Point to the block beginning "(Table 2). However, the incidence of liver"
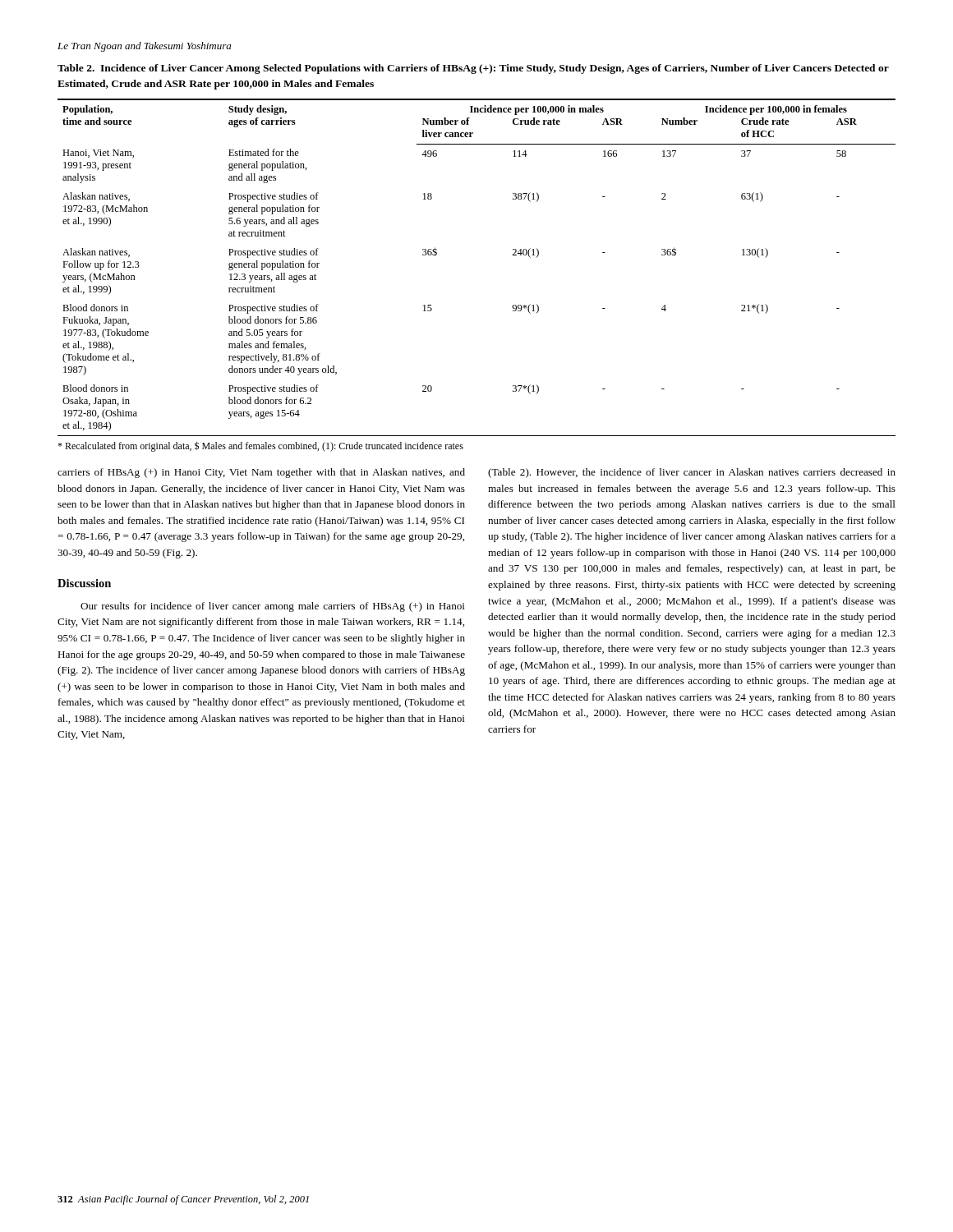 (x=692, y=600)
